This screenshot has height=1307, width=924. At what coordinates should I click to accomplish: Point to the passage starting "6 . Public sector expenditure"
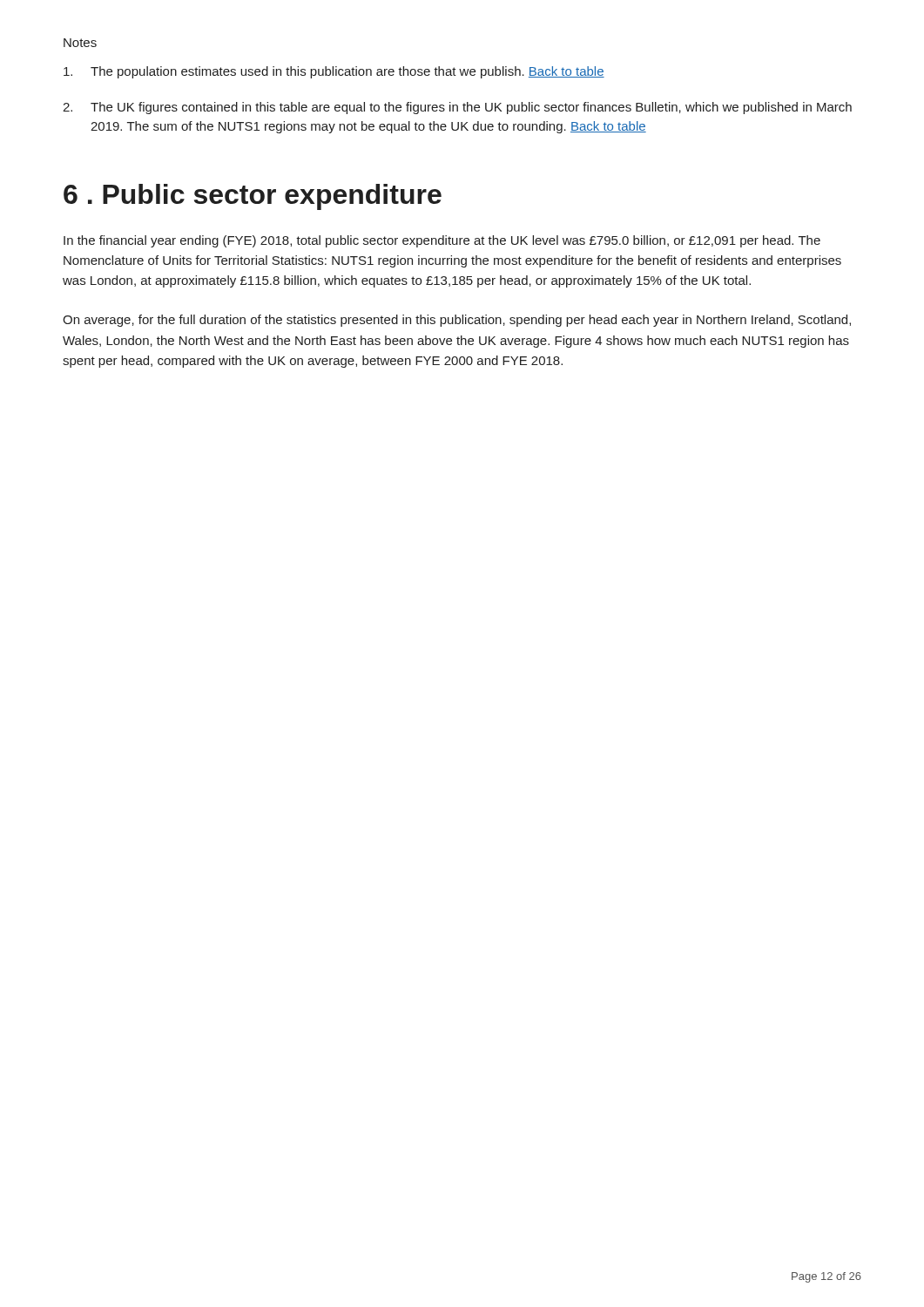click(x=252, y=194)
